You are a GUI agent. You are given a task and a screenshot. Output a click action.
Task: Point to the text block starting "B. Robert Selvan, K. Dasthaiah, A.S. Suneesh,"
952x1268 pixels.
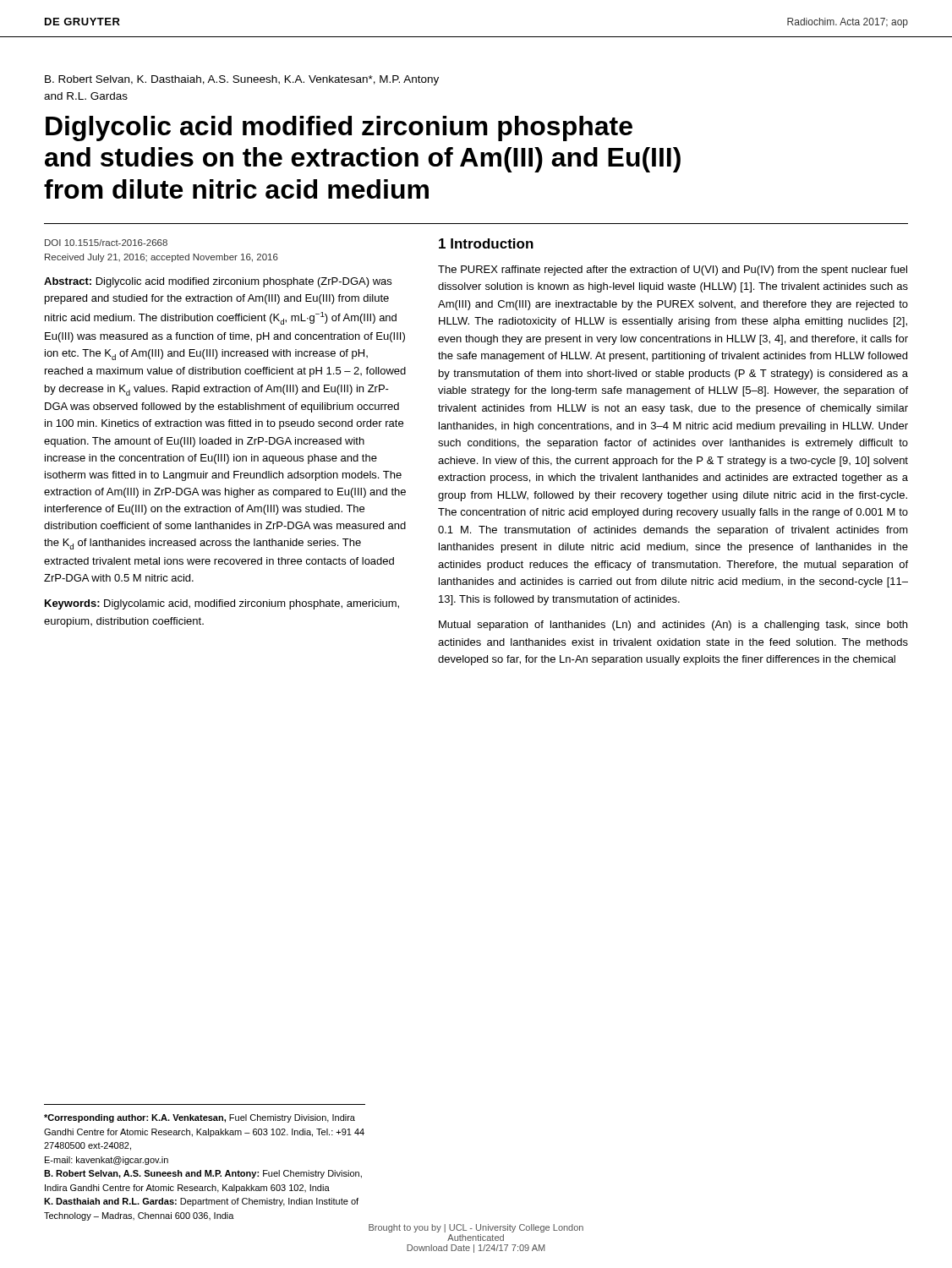[242, 88]
